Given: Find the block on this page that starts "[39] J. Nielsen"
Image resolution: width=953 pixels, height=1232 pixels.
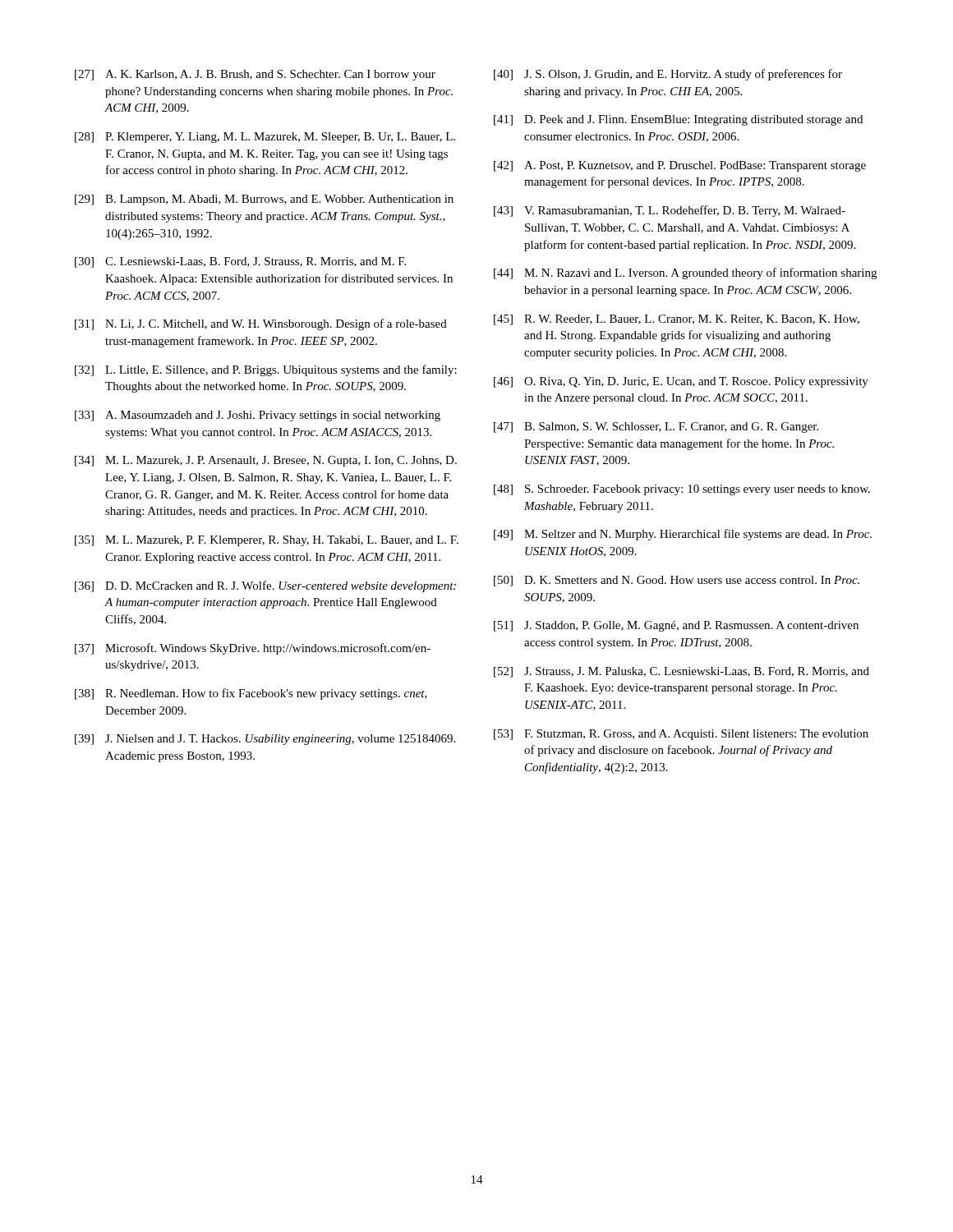Looking at the screenshot, I should tap(267, 747).
